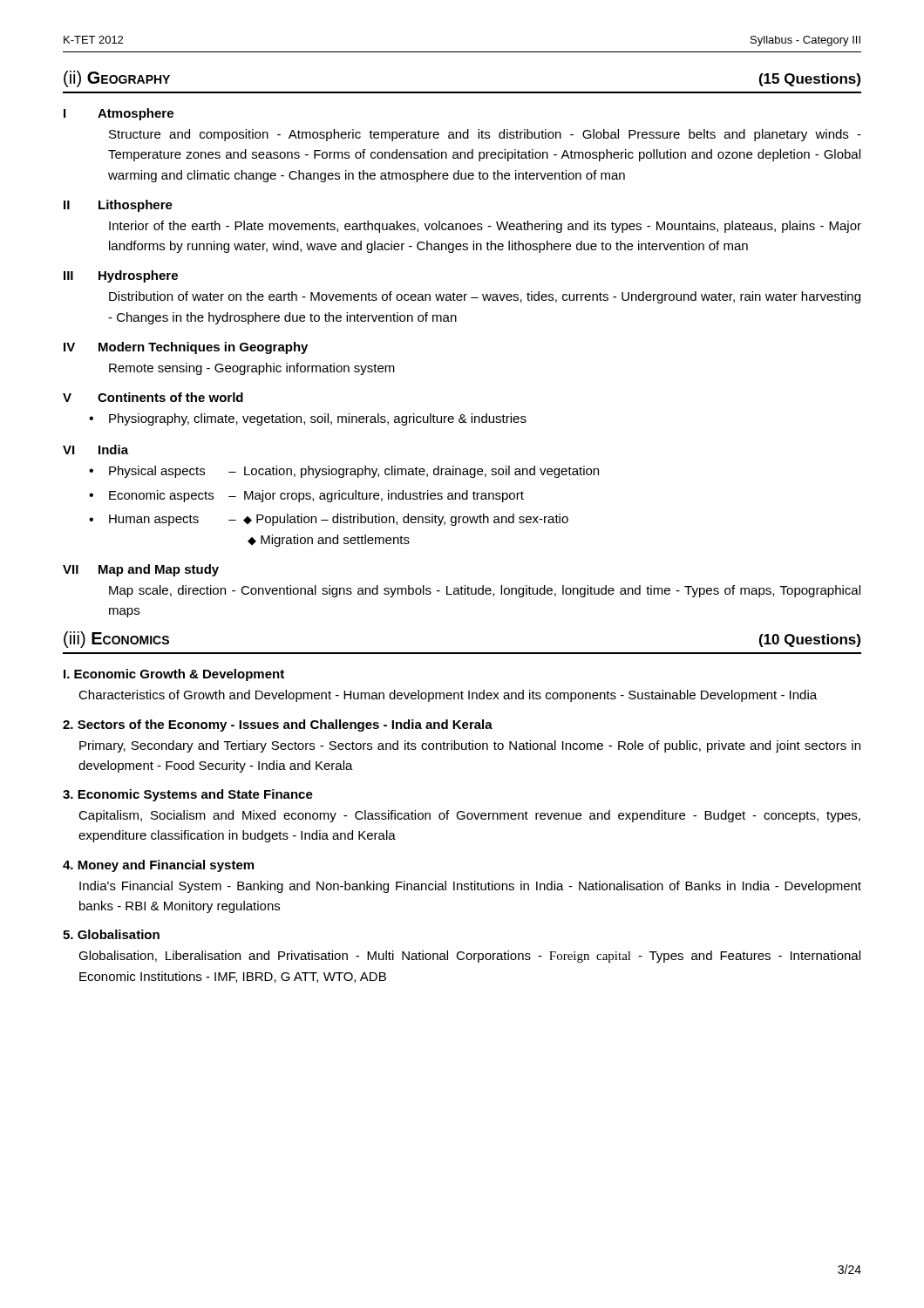The width and height of the screenshot is (924, 1308).
Task: Find the text block with the text "Capitalism, Socialism and Mixed economy - Classification of"
Action: coord(470,825)
